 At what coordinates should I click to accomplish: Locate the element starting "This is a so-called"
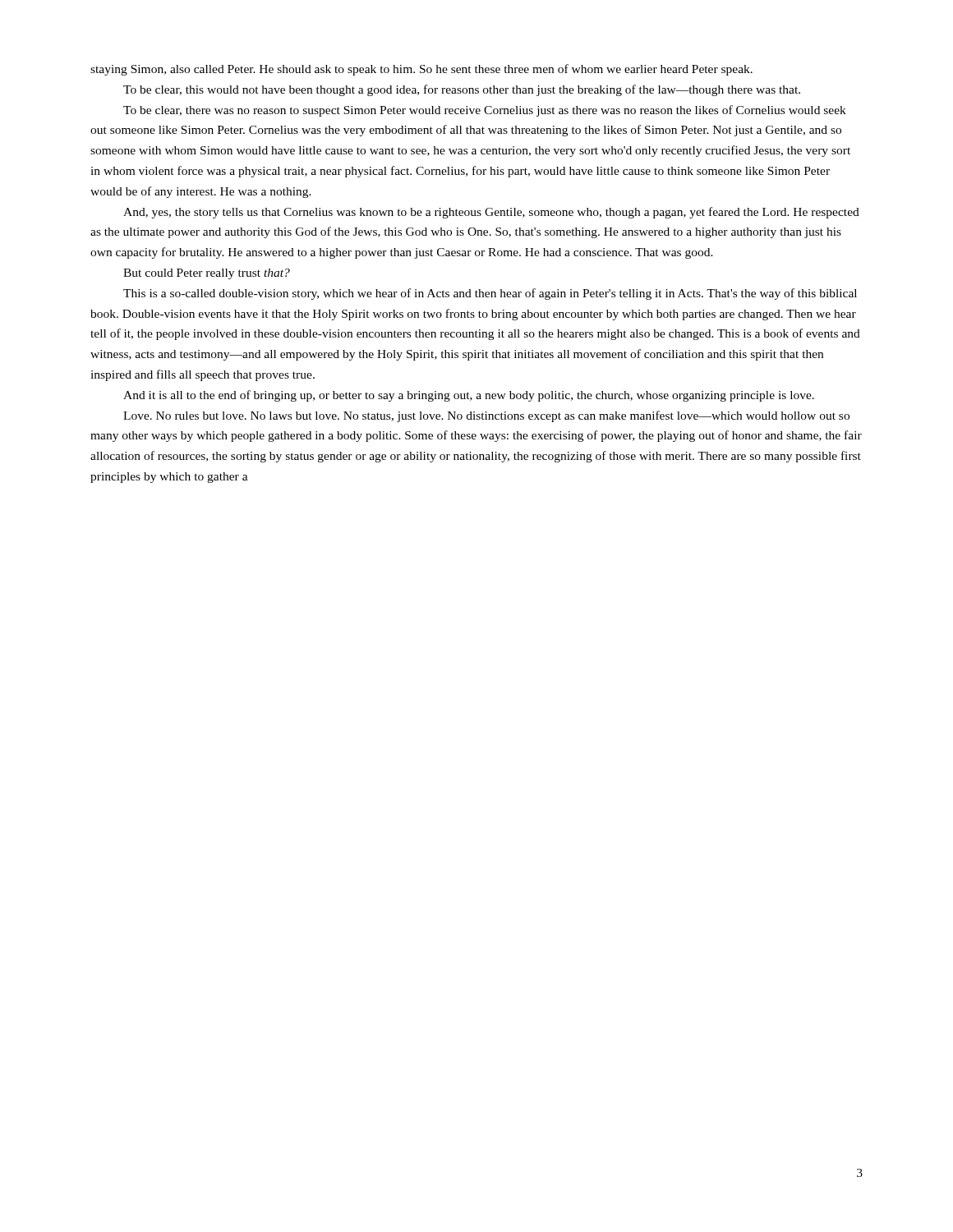476,334
